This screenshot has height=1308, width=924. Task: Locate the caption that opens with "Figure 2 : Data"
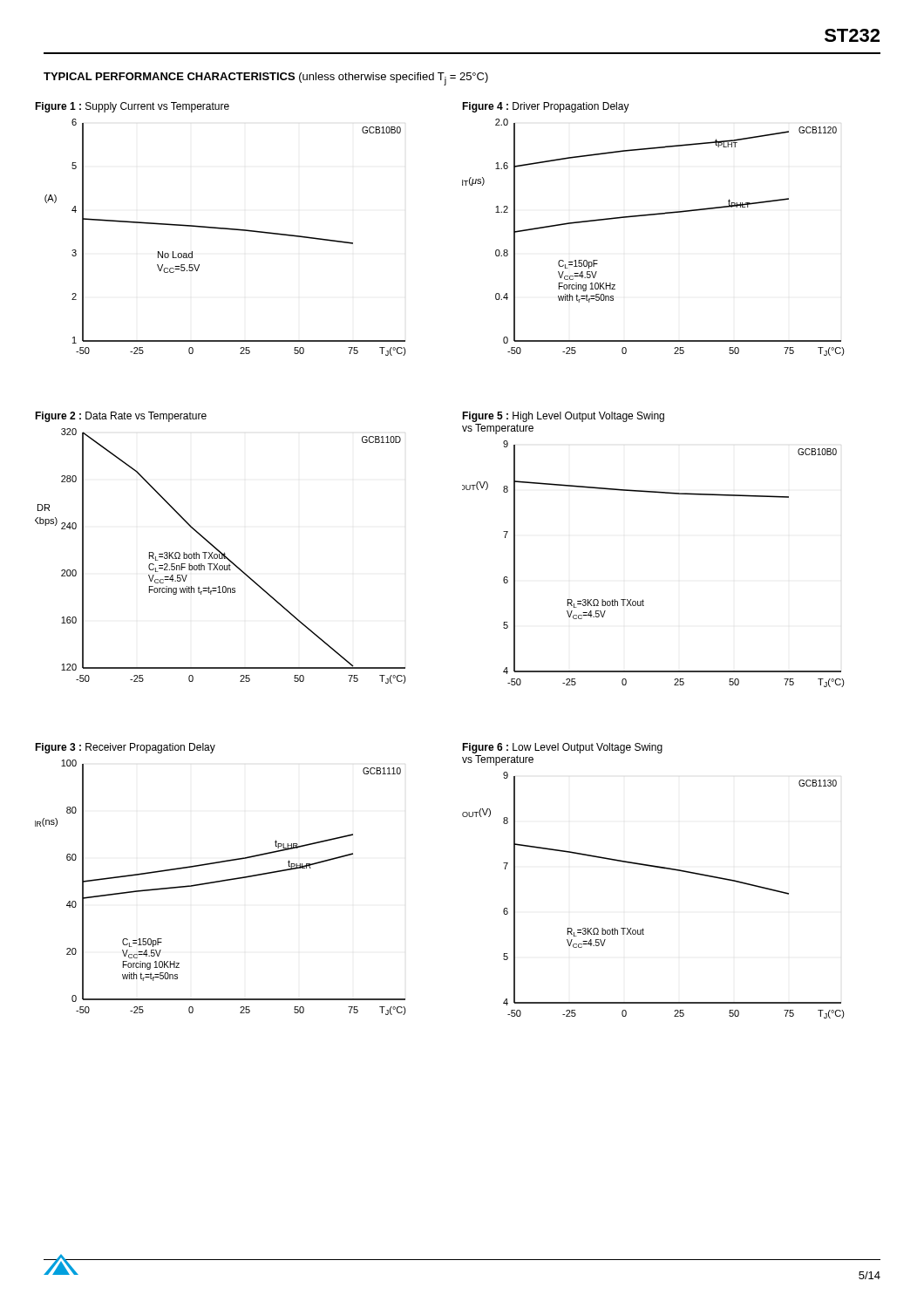coord(121,416)
